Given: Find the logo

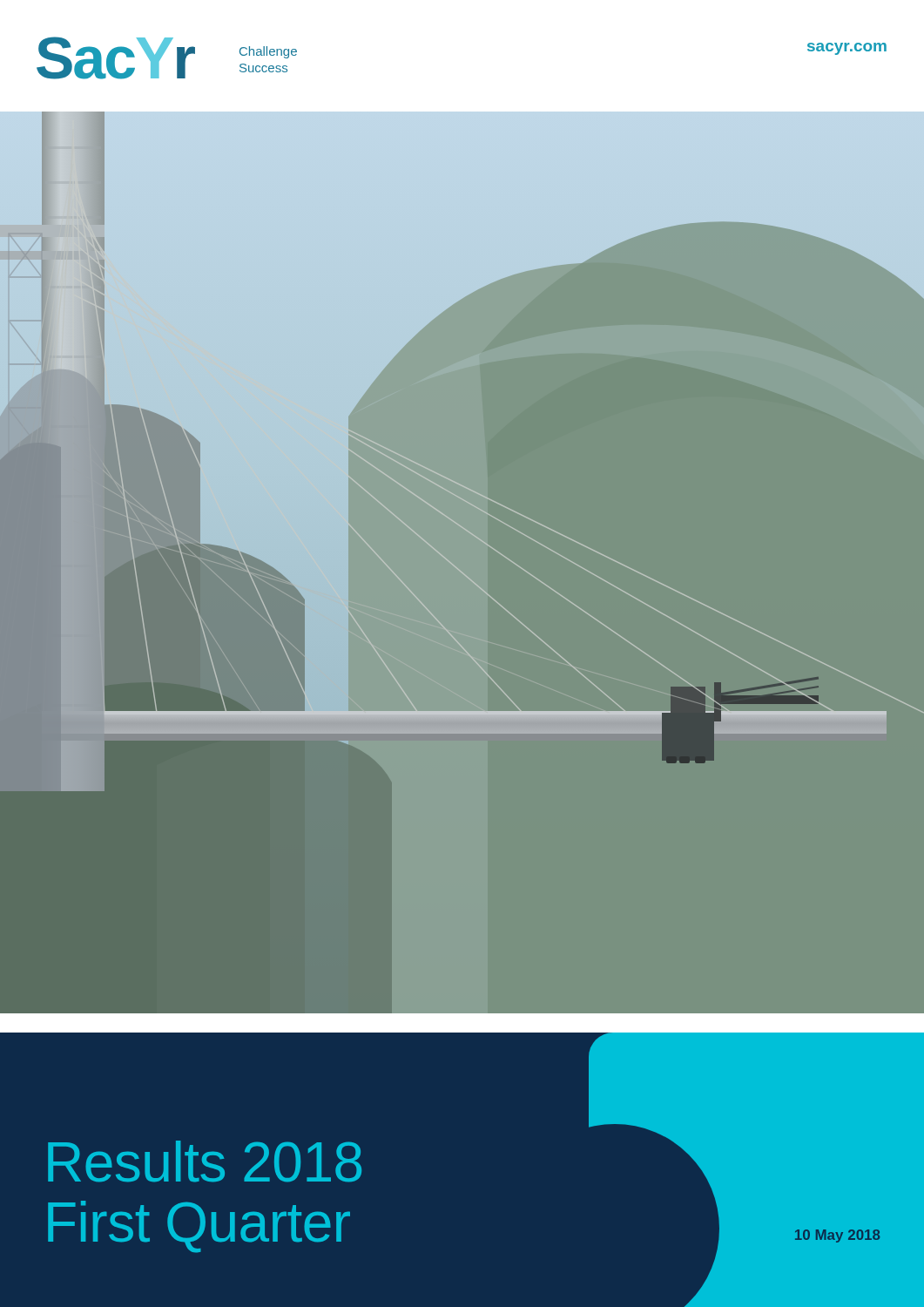Looking at the screenshot, I should coord(166,57).
